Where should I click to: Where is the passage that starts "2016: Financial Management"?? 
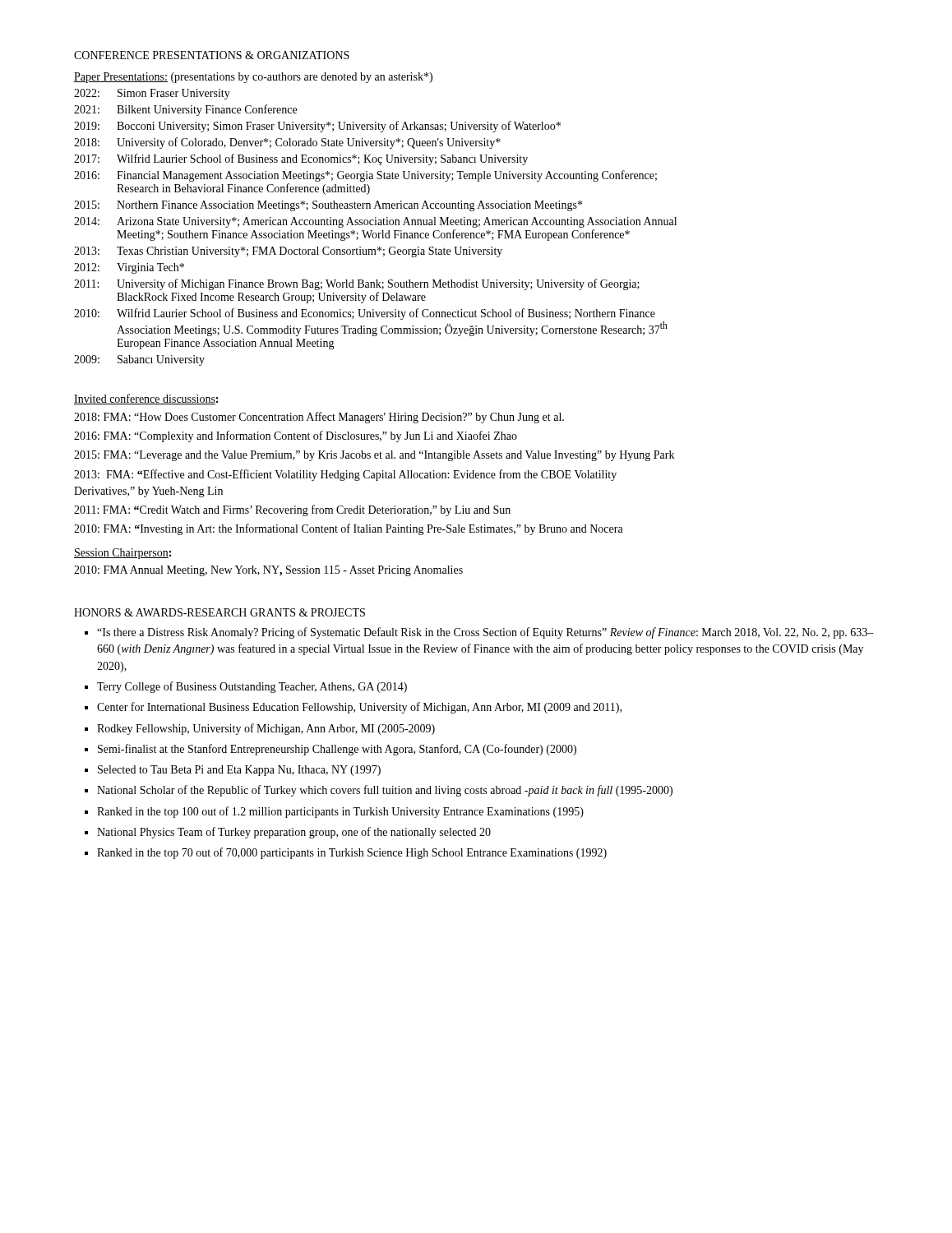[x=476, y=182]
